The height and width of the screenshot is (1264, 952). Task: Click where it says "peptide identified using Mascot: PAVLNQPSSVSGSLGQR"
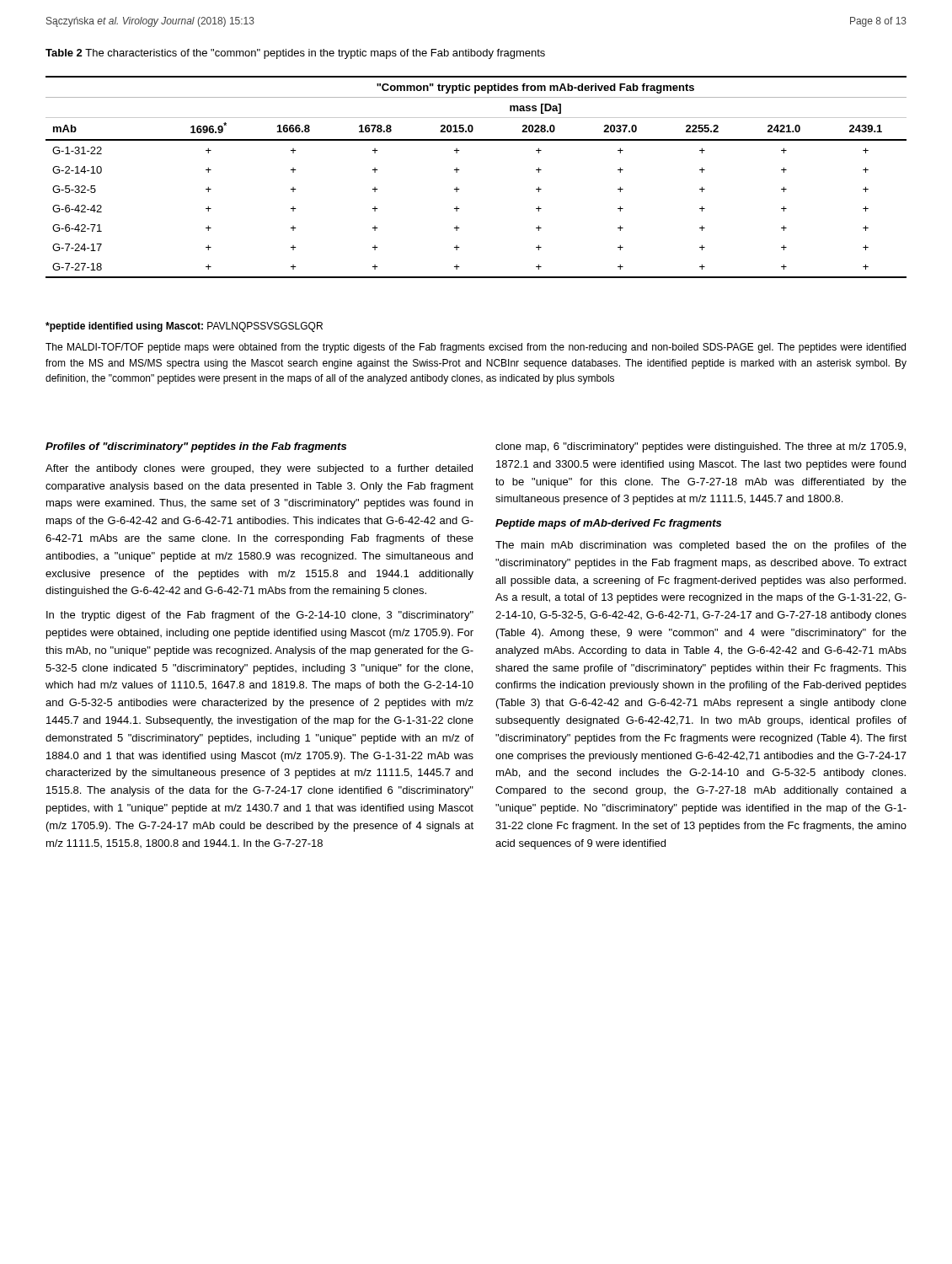[x=184, y=326]
